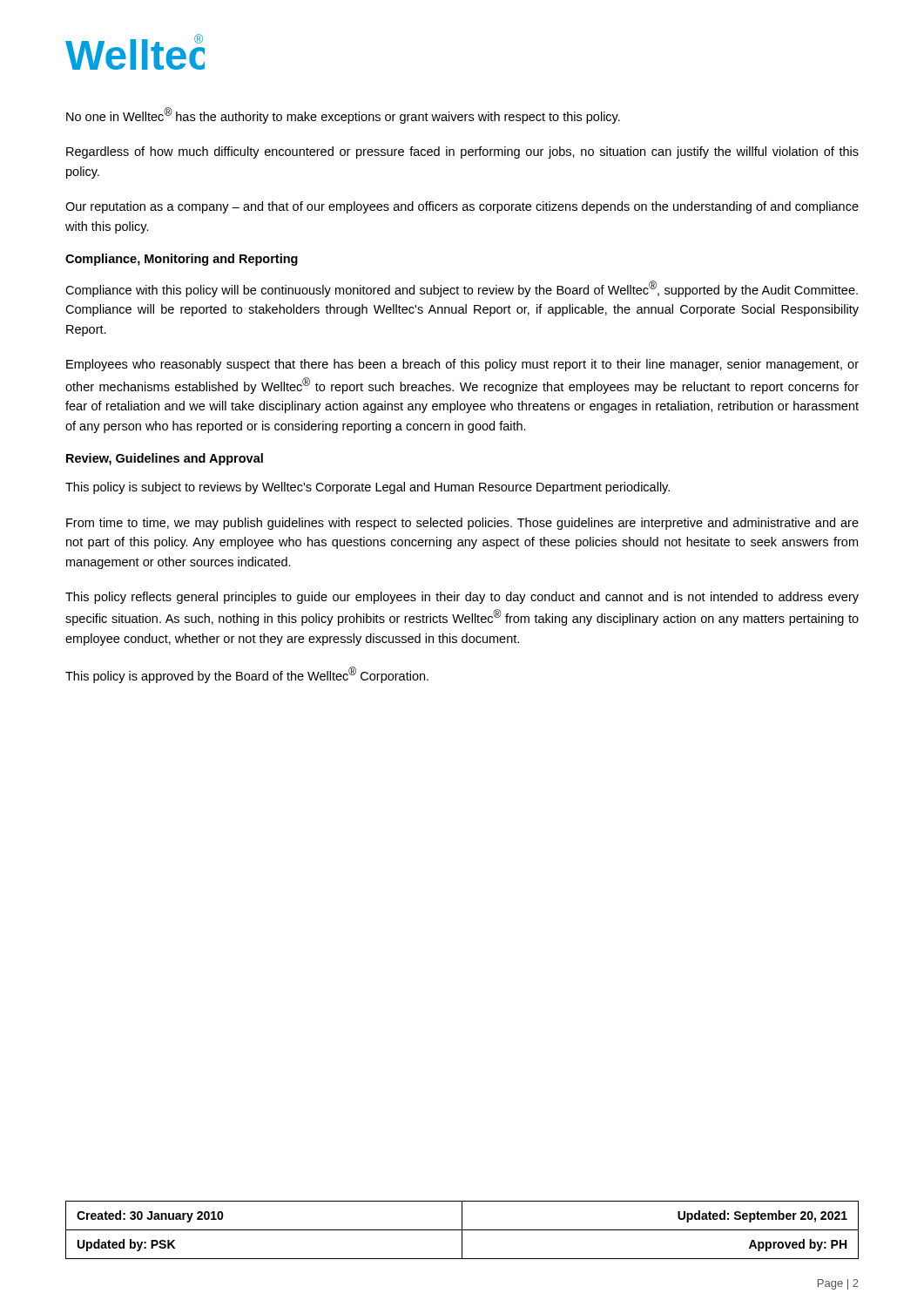The image size is (924, 1307).
Task: Locate the logo
Action: [x=135, y=54]
